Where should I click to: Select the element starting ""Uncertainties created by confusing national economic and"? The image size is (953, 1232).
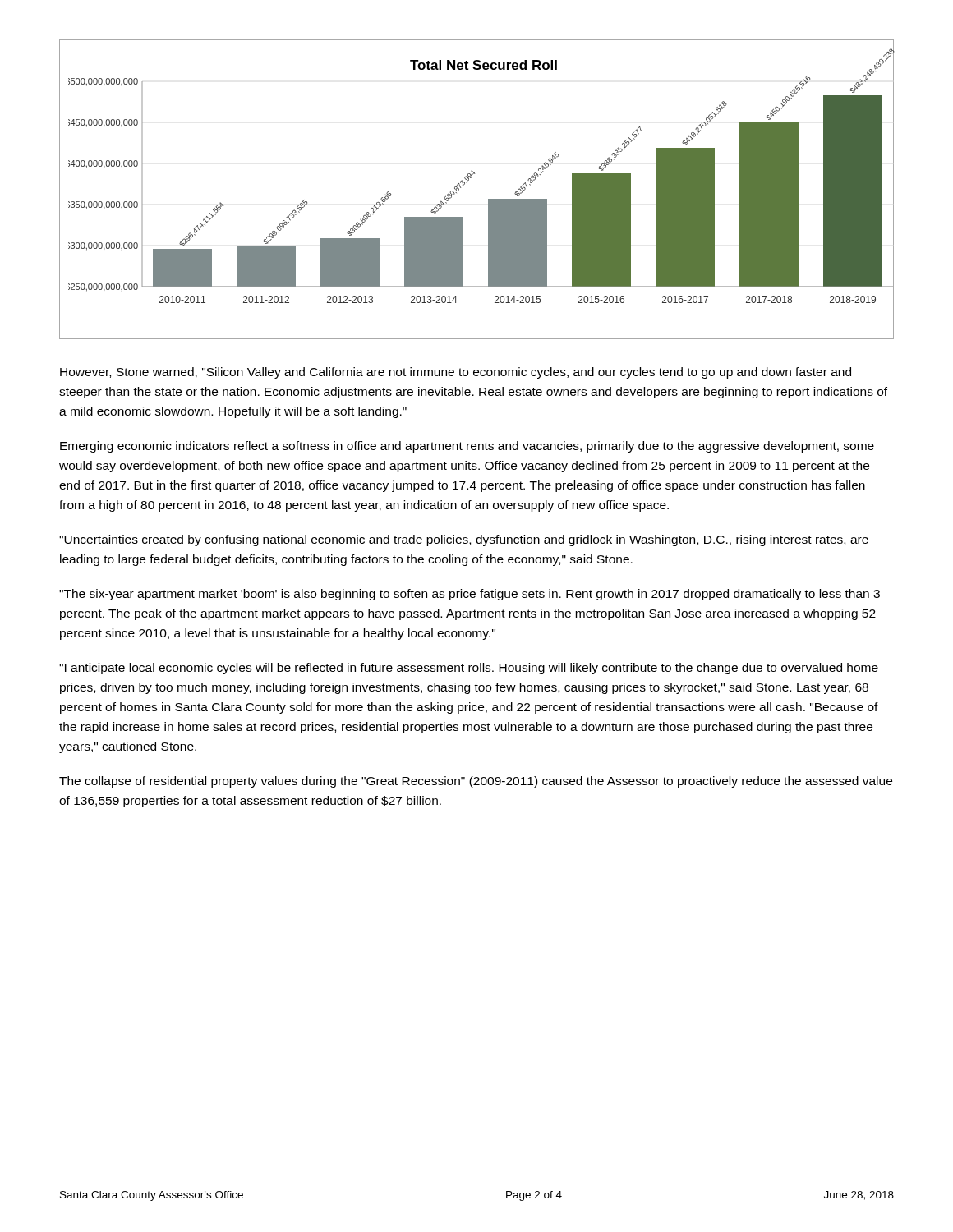464,549
